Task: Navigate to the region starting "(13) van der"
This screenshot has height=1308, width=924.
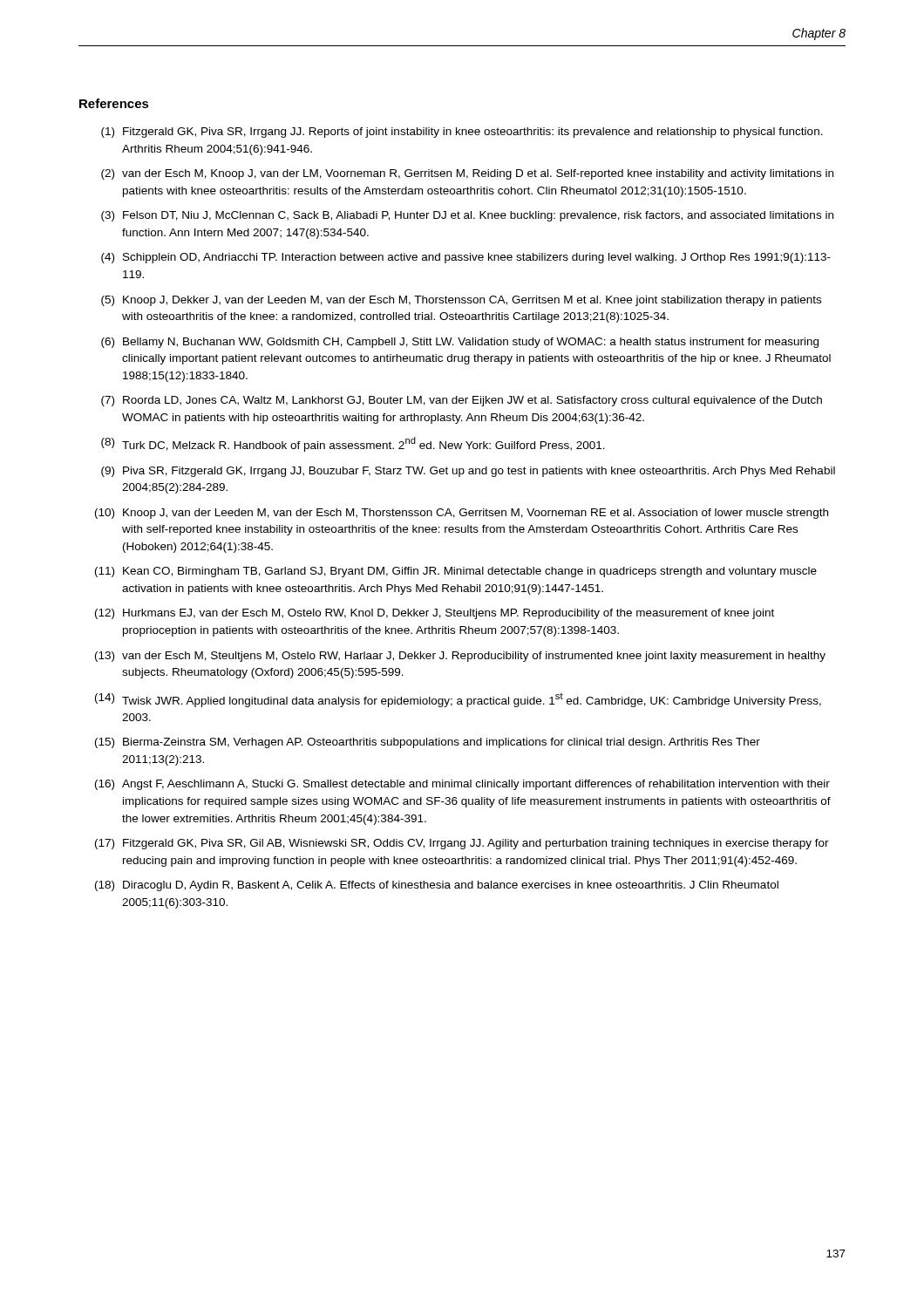Action: coord(462,664)
